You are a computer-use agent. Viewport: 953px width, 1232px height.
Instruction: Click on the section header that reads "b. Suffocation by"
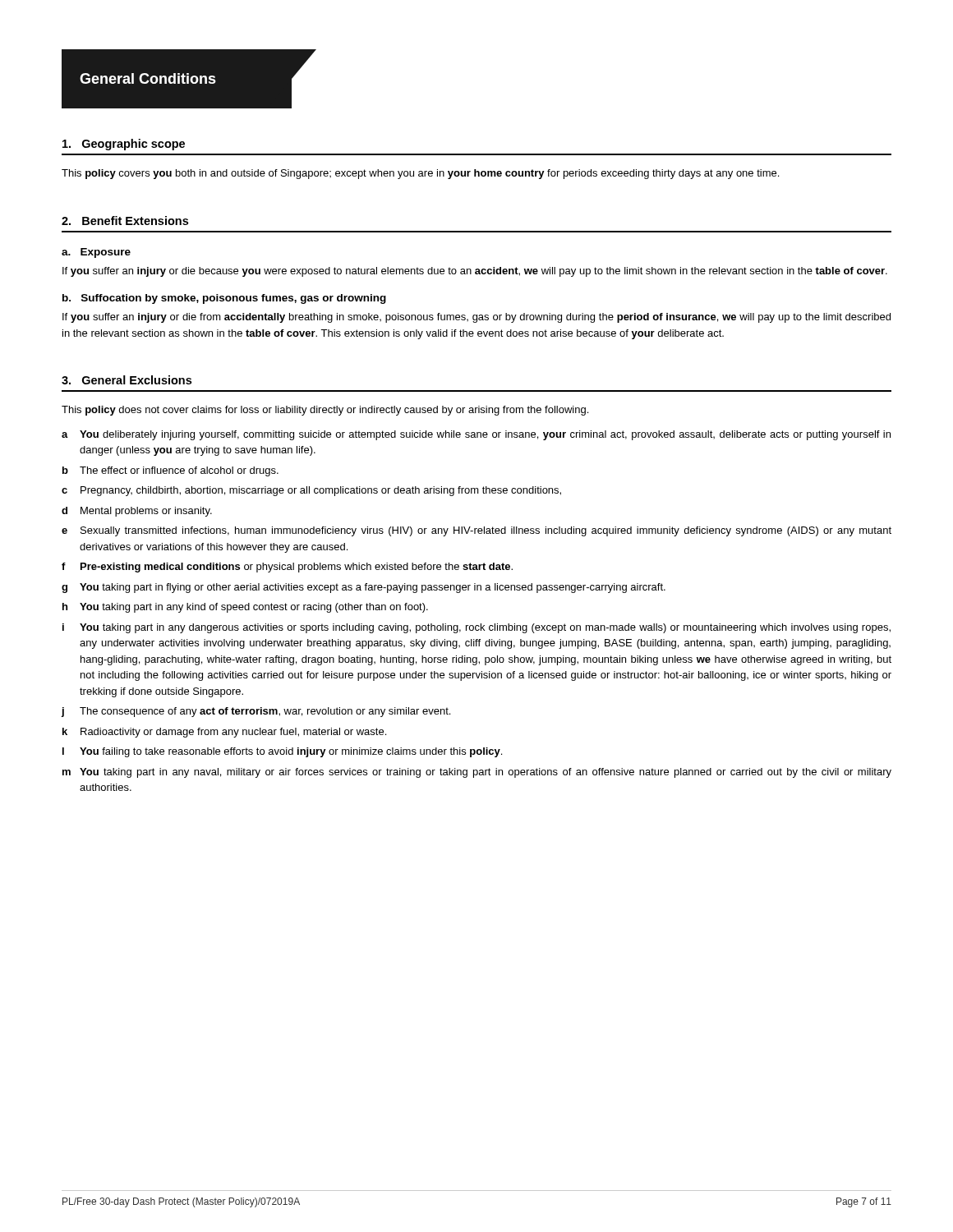(224, 298)
